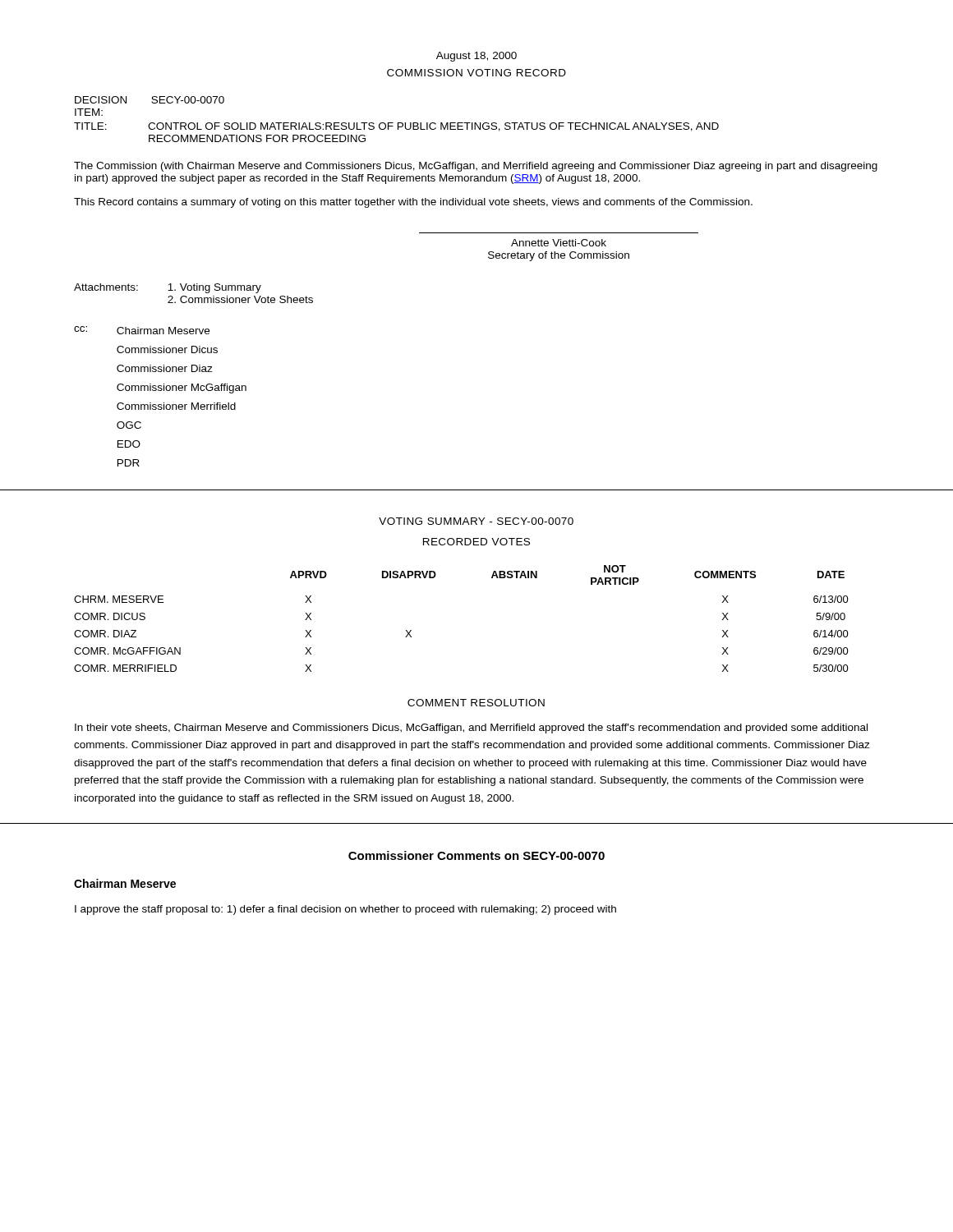Locate the text with the text "DECISIONITEM: SECY-00-0070"

[x=149, y=106]
